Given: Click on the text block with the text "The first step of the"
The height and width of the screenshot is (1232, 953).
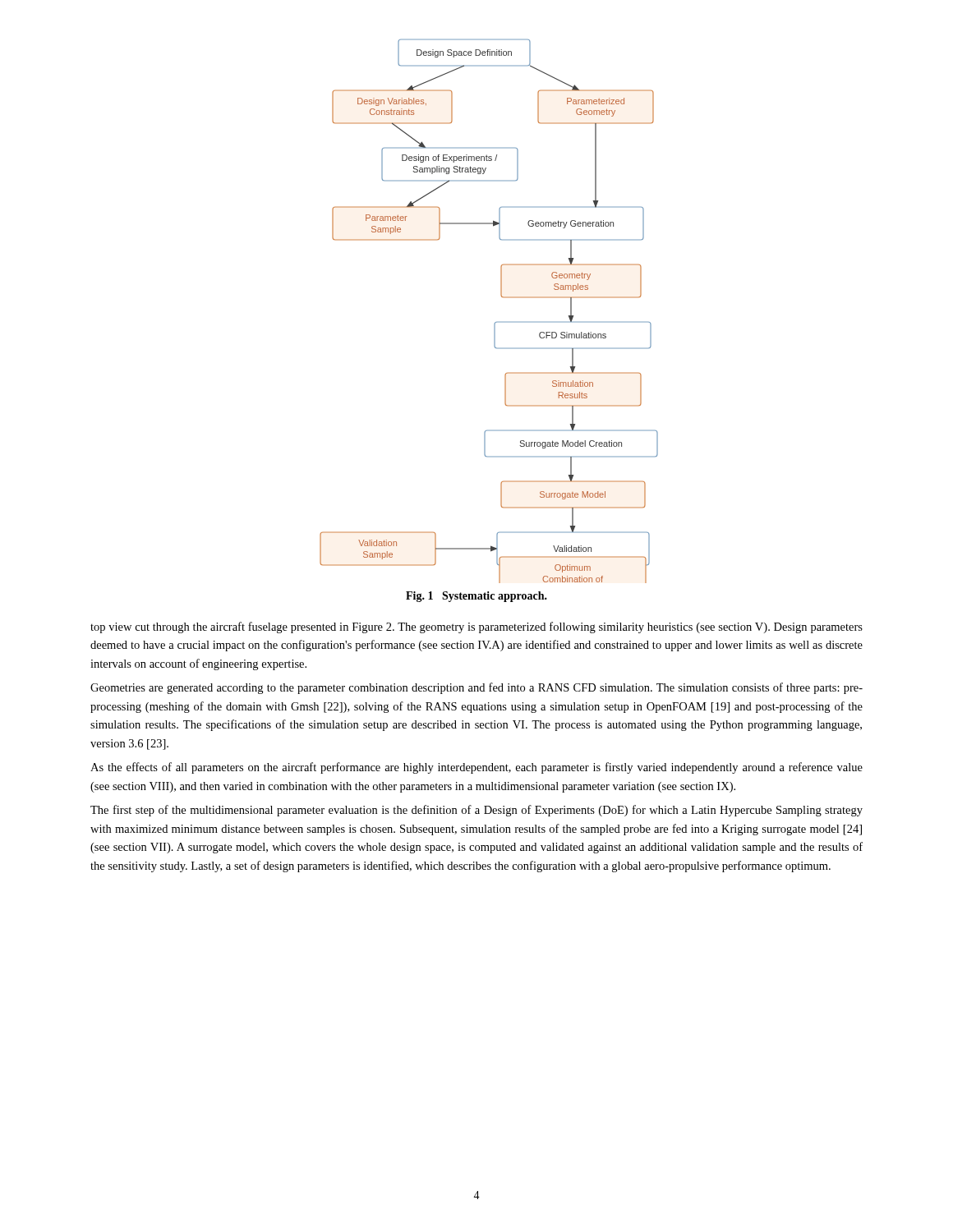Looking at the screenshot, I should 476,838.
